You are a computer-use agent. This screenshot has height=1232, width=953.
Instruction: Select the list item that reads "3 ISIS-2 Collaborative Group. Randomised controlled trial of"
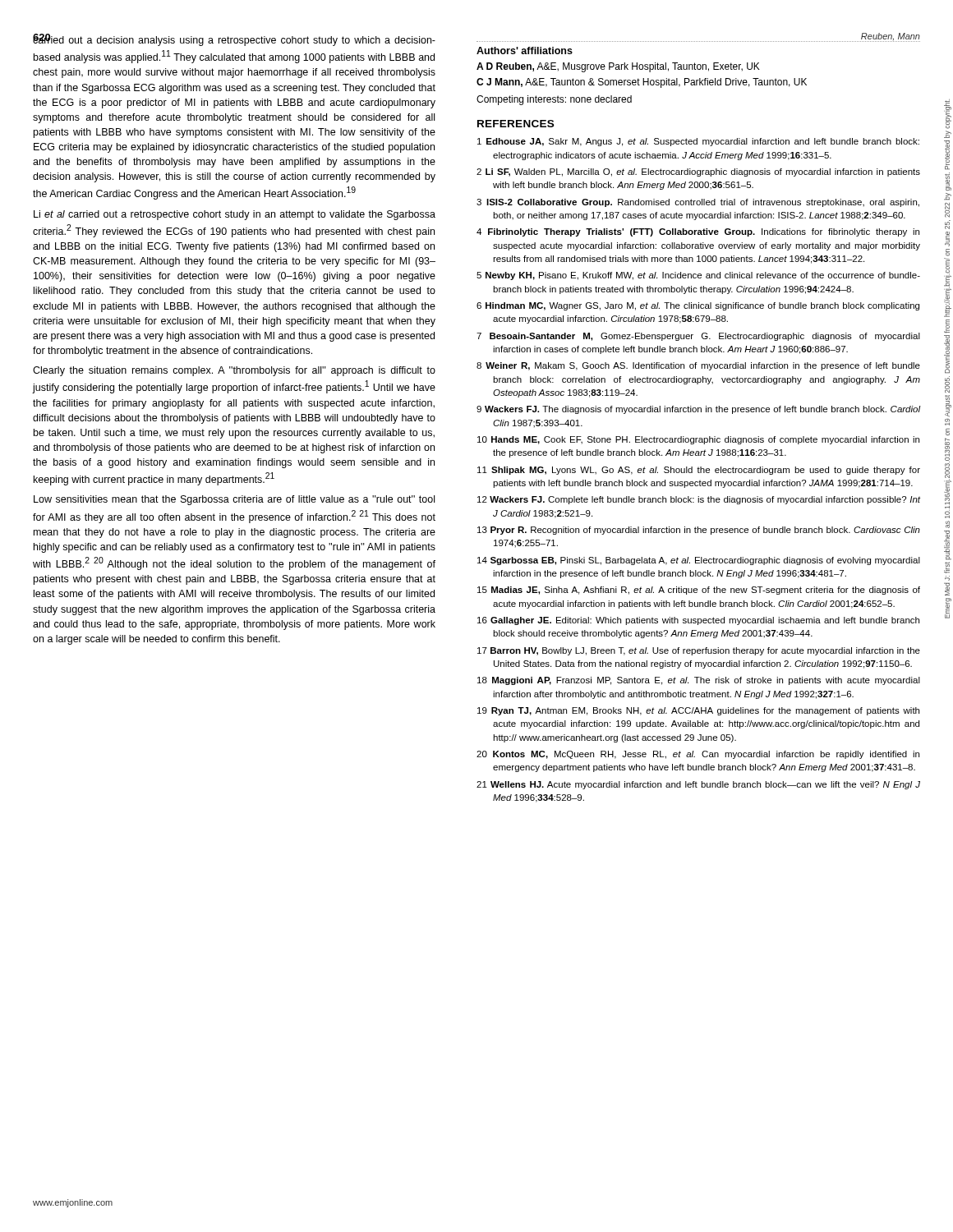698,209
